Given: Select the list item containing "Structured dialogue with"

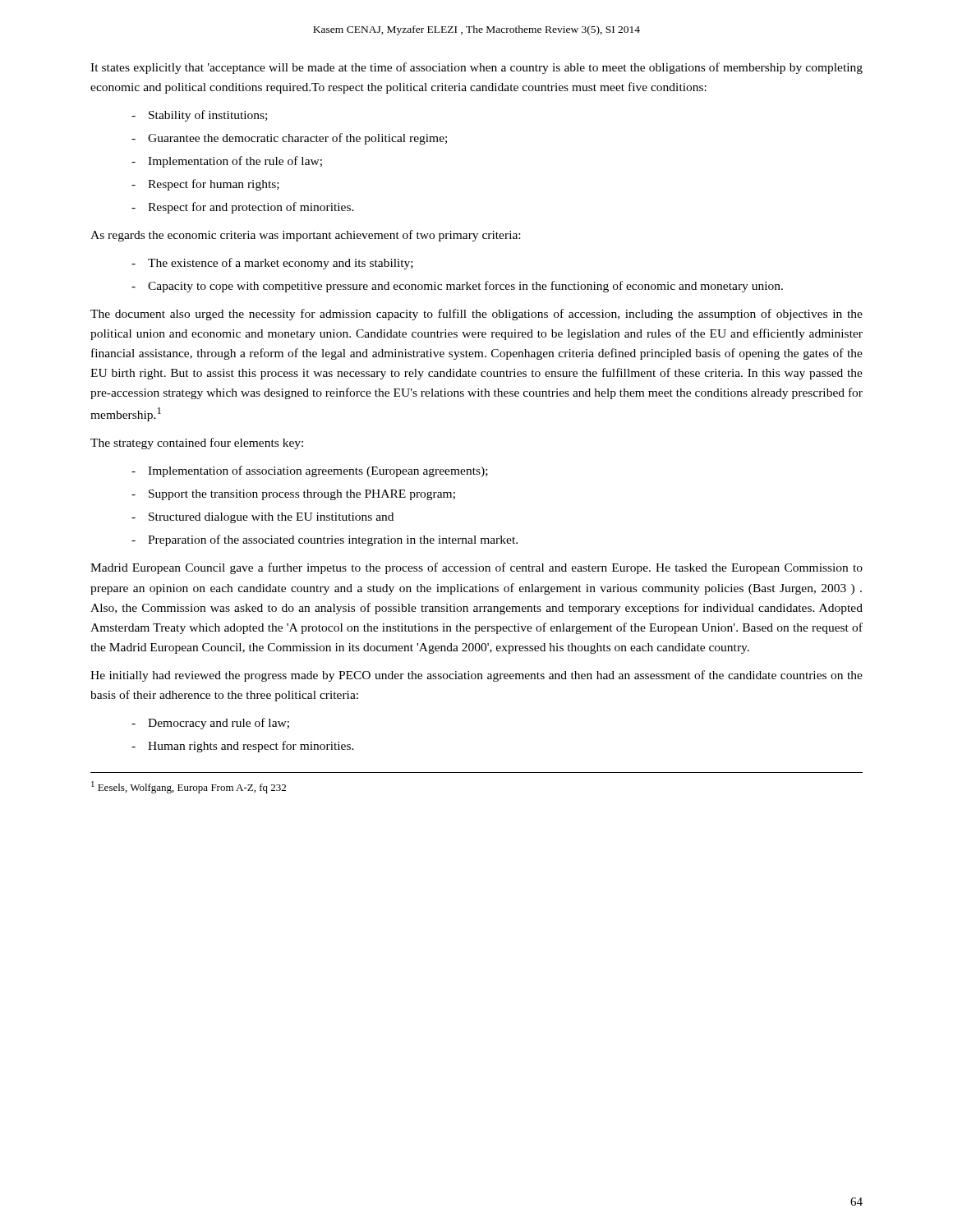Looking at the screenshot, I should tap(271, 517).
